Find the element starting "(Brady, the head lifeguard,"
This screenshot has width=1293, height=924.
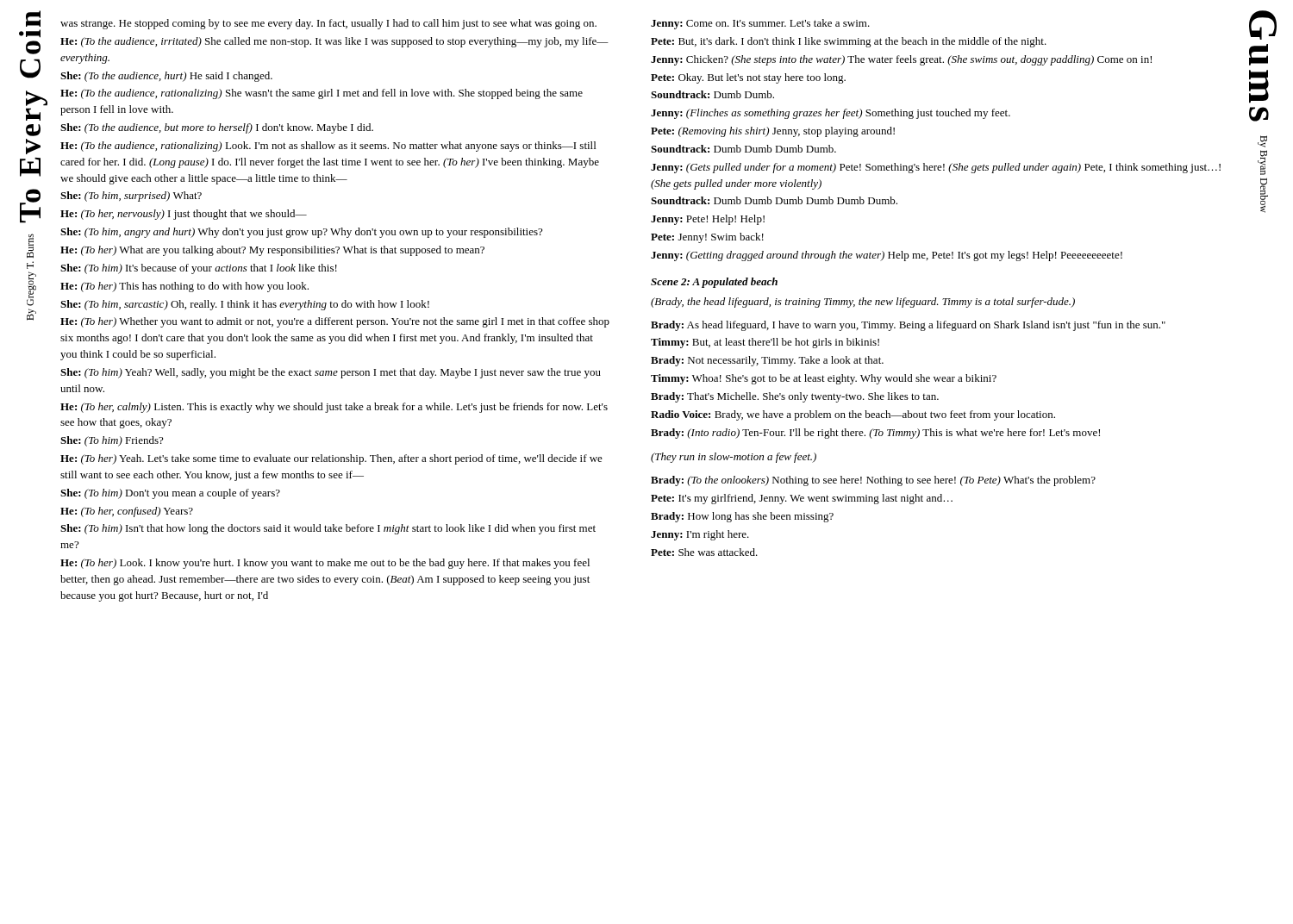[x=937, y=302]
